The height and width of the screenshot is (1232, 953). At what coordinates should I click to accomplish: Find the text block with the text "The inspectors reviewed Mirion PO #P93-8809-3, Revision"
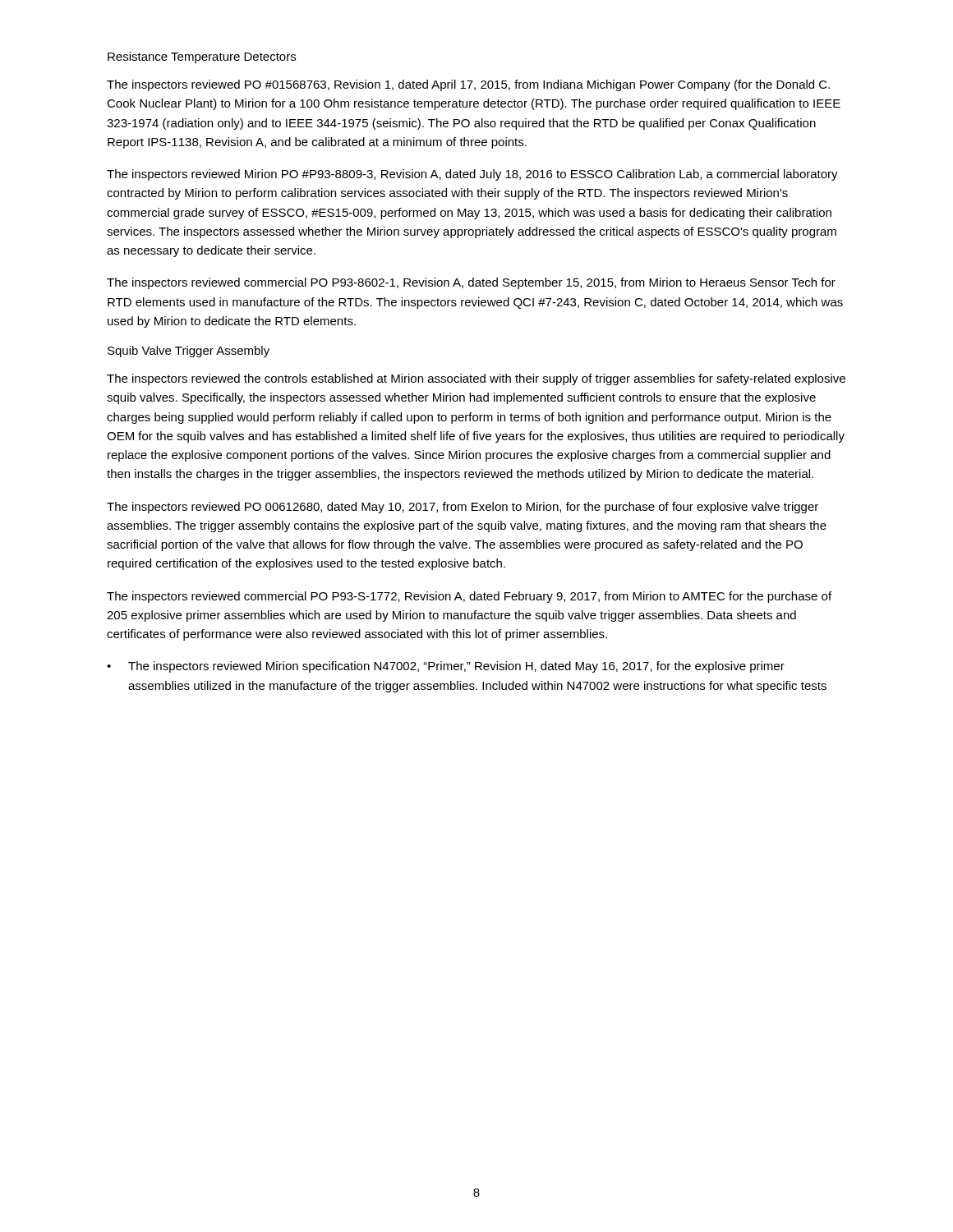point(472,212)
